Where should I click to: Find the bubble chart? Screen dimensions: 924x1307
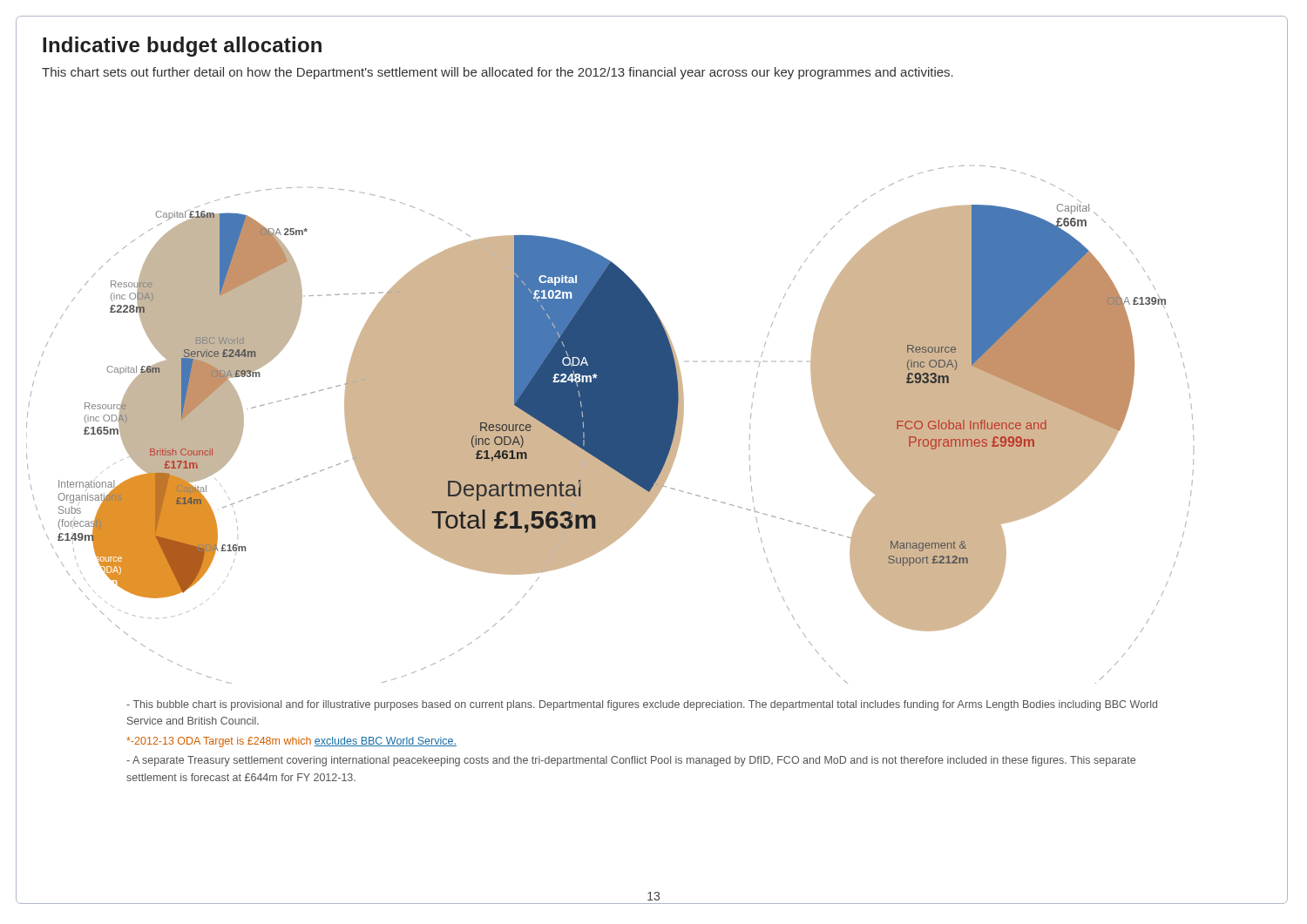tap(654, 396)
